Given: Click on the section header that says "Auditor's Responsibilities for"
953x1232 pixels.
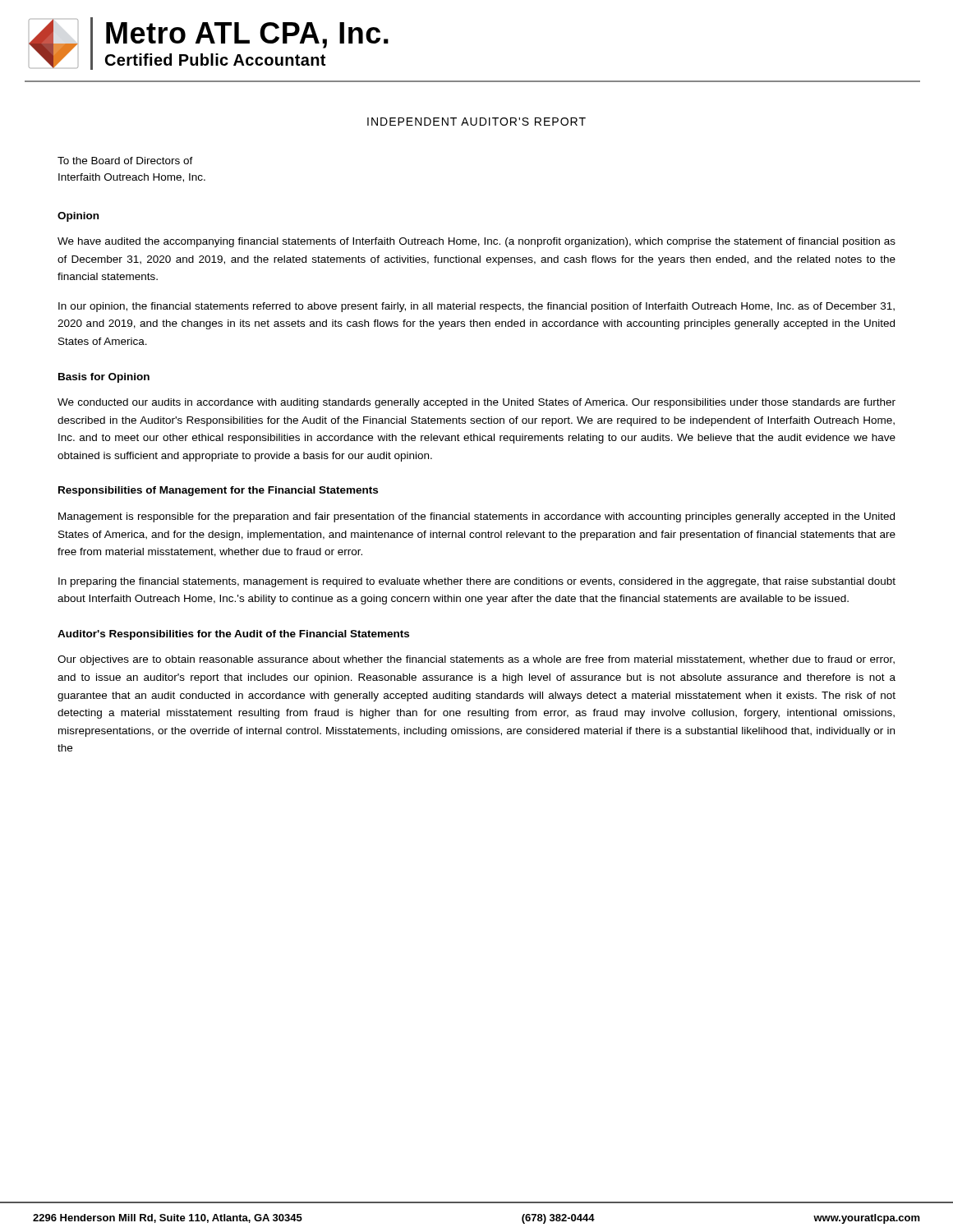Looking at the screenshot, I should pos(233,635).
